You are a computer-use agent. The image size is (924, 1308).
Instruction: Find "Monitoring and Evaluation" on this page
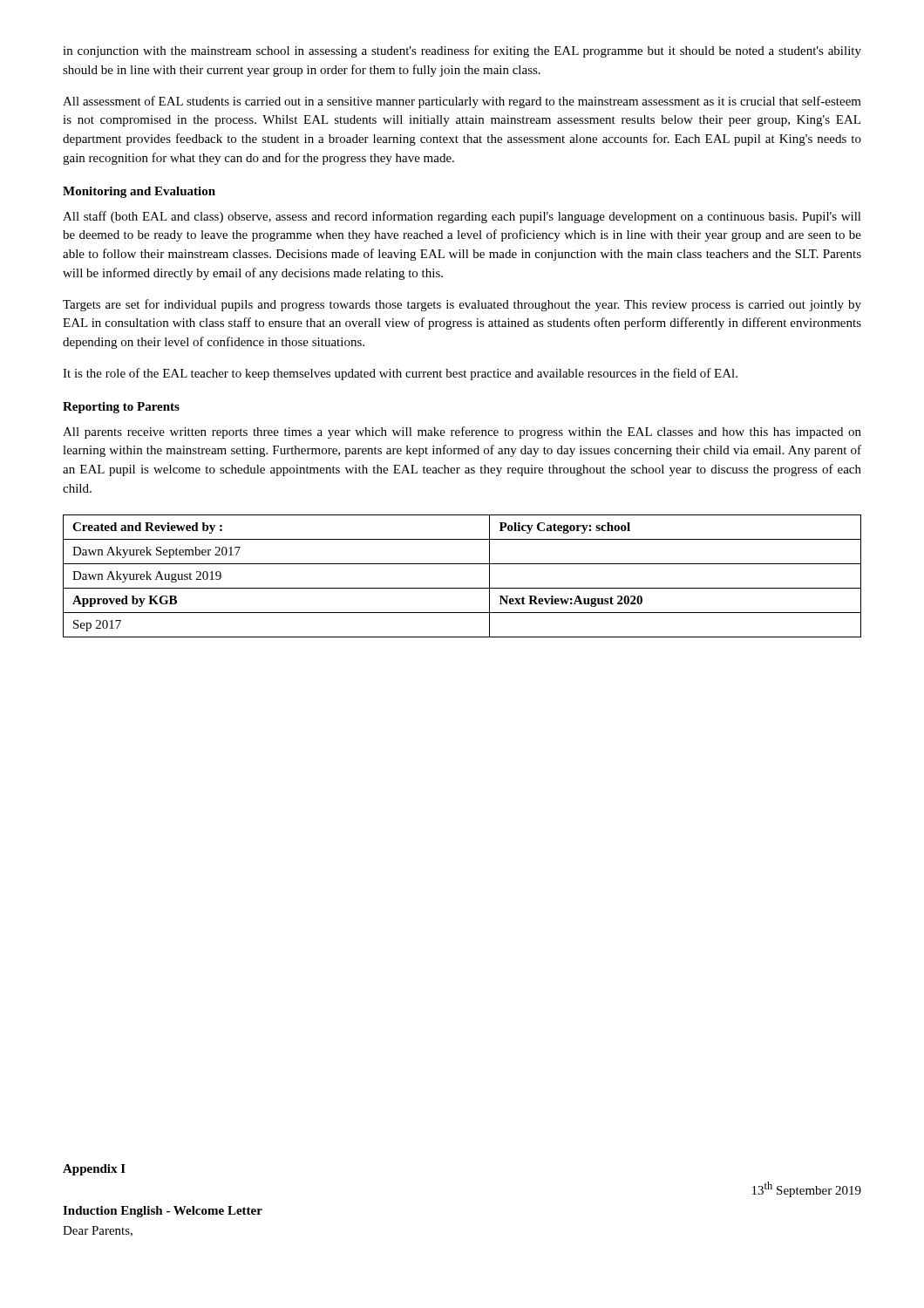139,191
